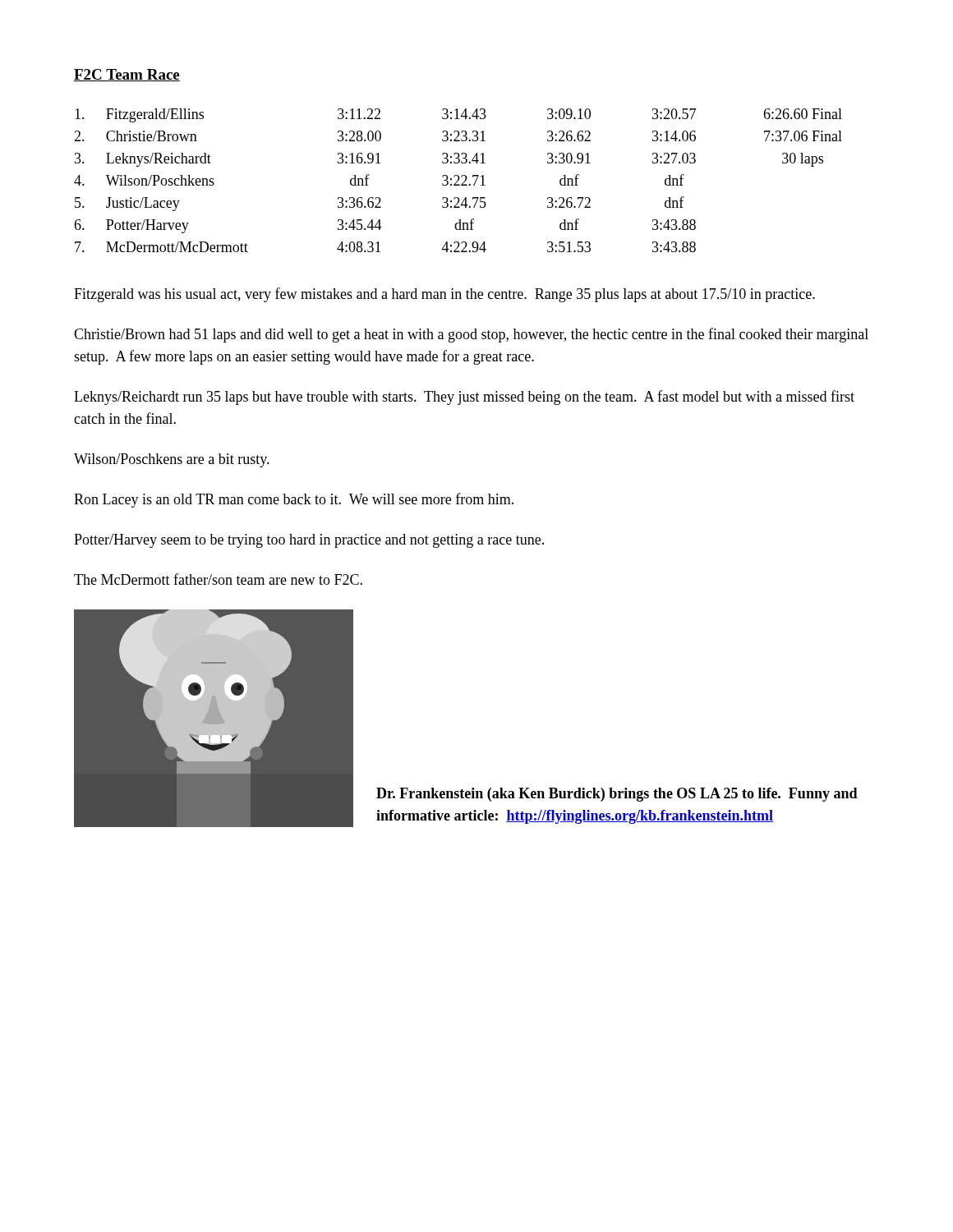The width and height of the screenshot is (953, 1232).
Task: Locate the table with the text "6:26.60 Final"
Action: pyautogui.click(x=476, y=181)
